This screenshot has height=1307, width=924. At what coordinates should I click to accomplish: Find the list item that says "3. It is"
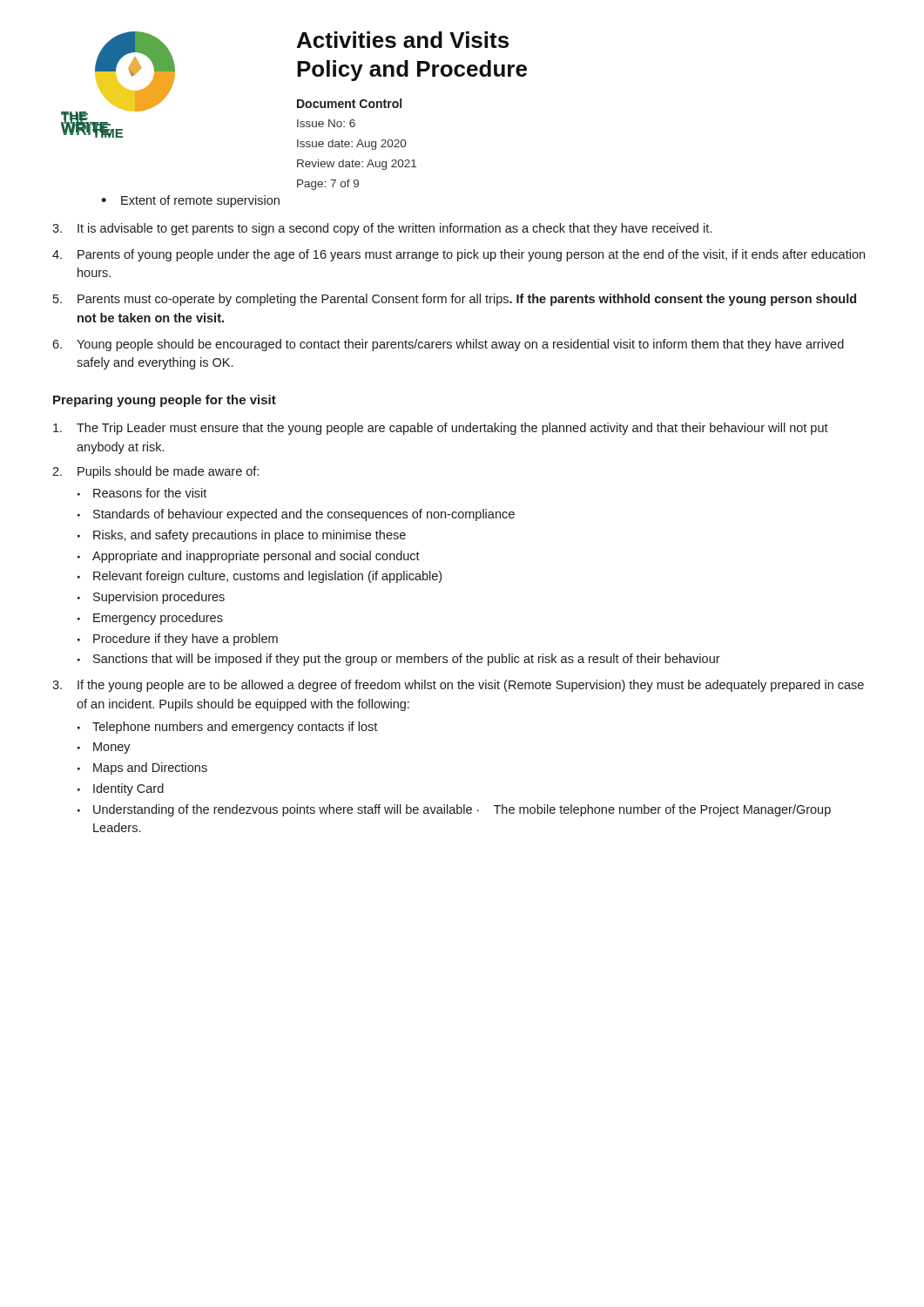(462, 229)
